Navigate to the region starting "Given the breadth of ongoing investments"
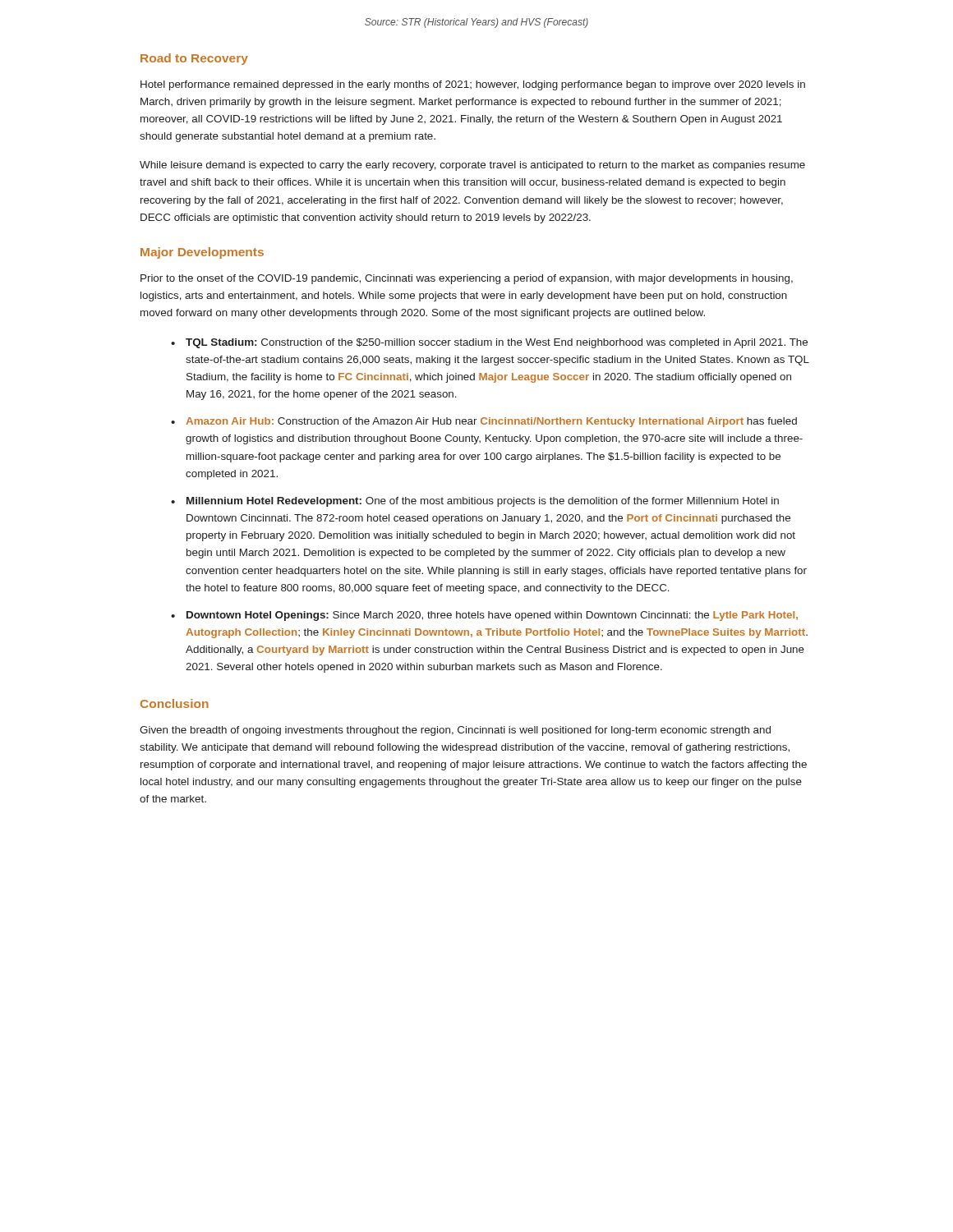This screenshot has height=1232, width=953. [x=473, y=764]
